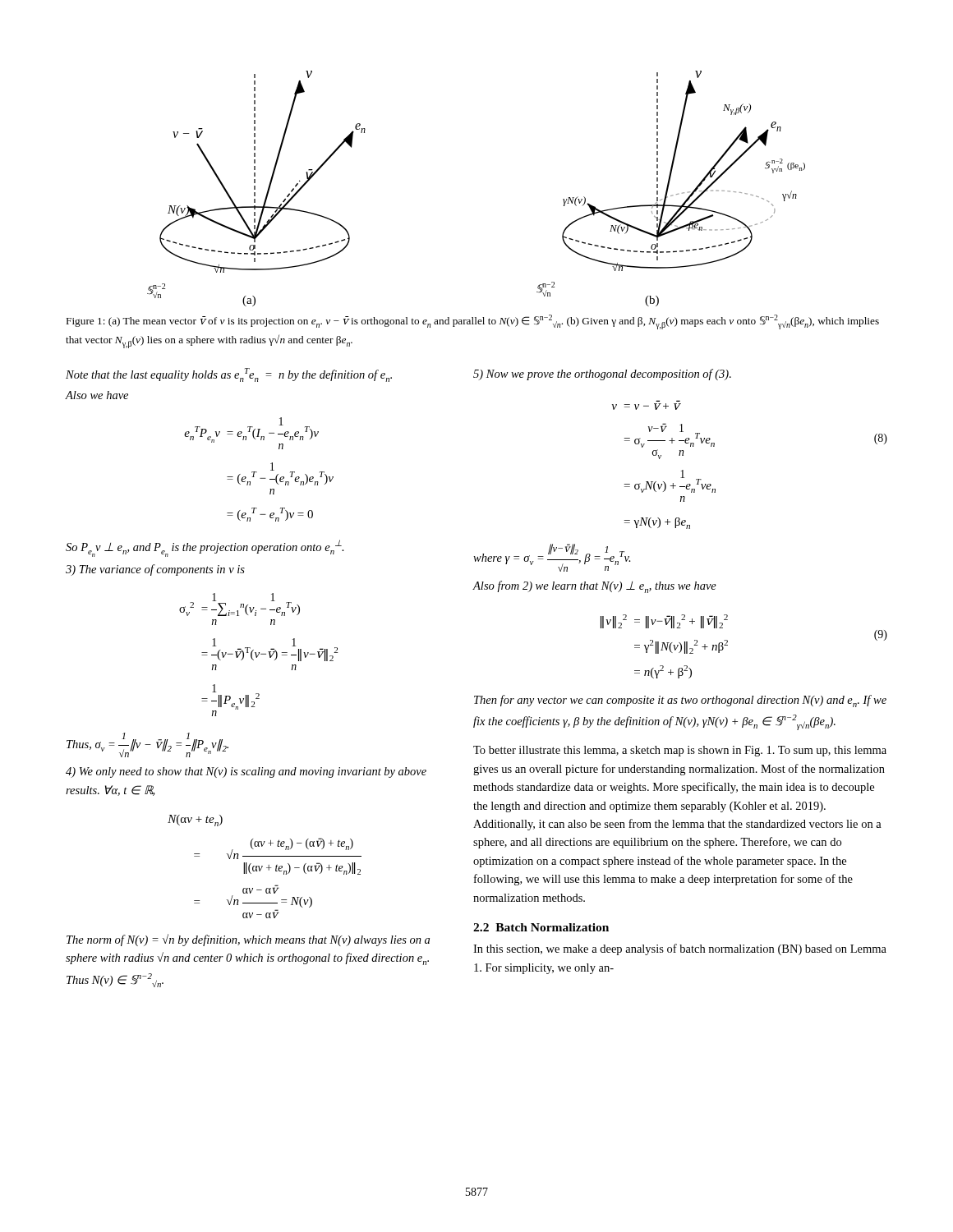Select the text starting "Note that the last equality holds as enTen"
Screen dimensions: 1232x953
pyautogui.click(x=229, y=384)
